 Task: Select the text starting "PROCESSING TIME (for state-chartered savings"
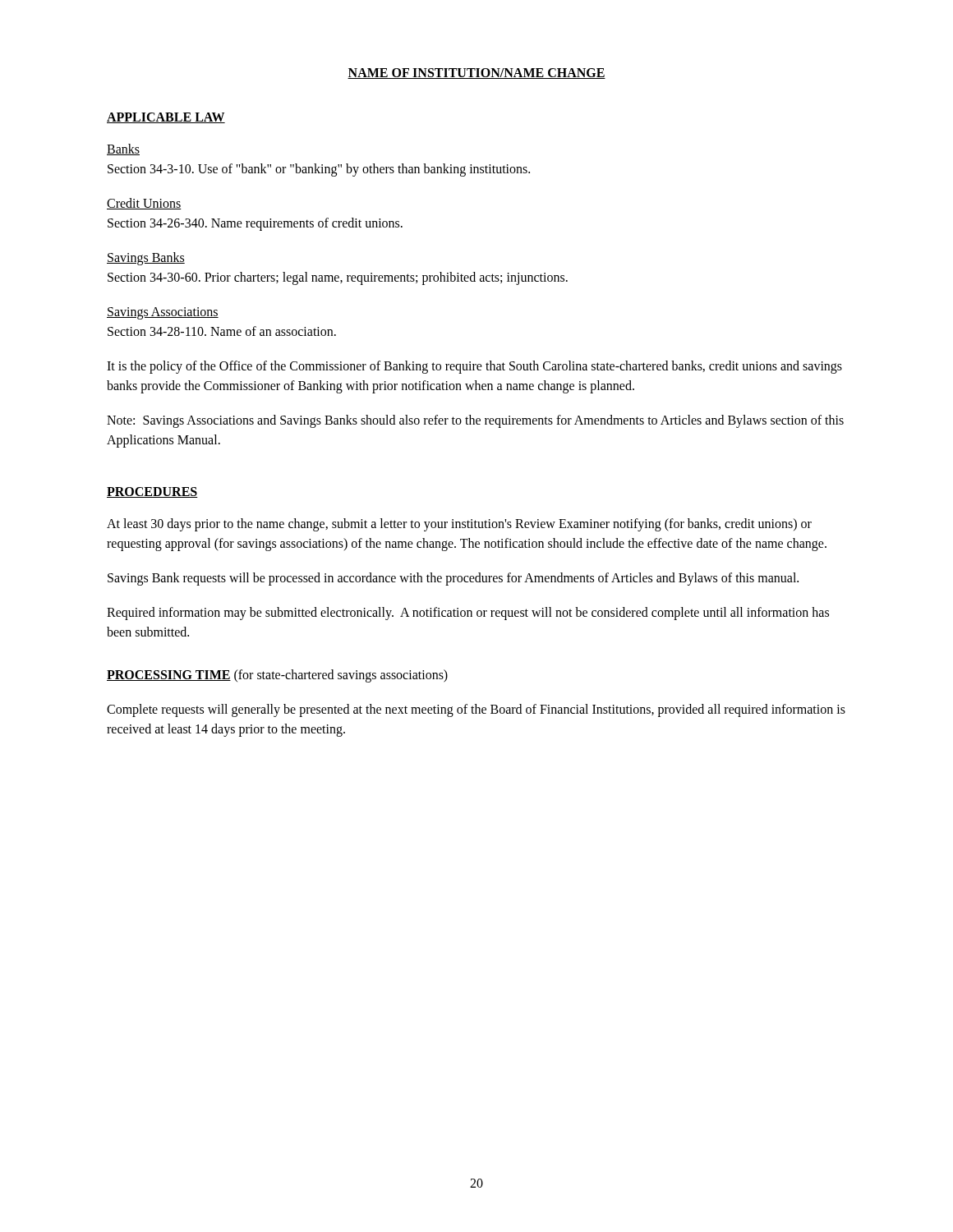[x=277, y=675]
